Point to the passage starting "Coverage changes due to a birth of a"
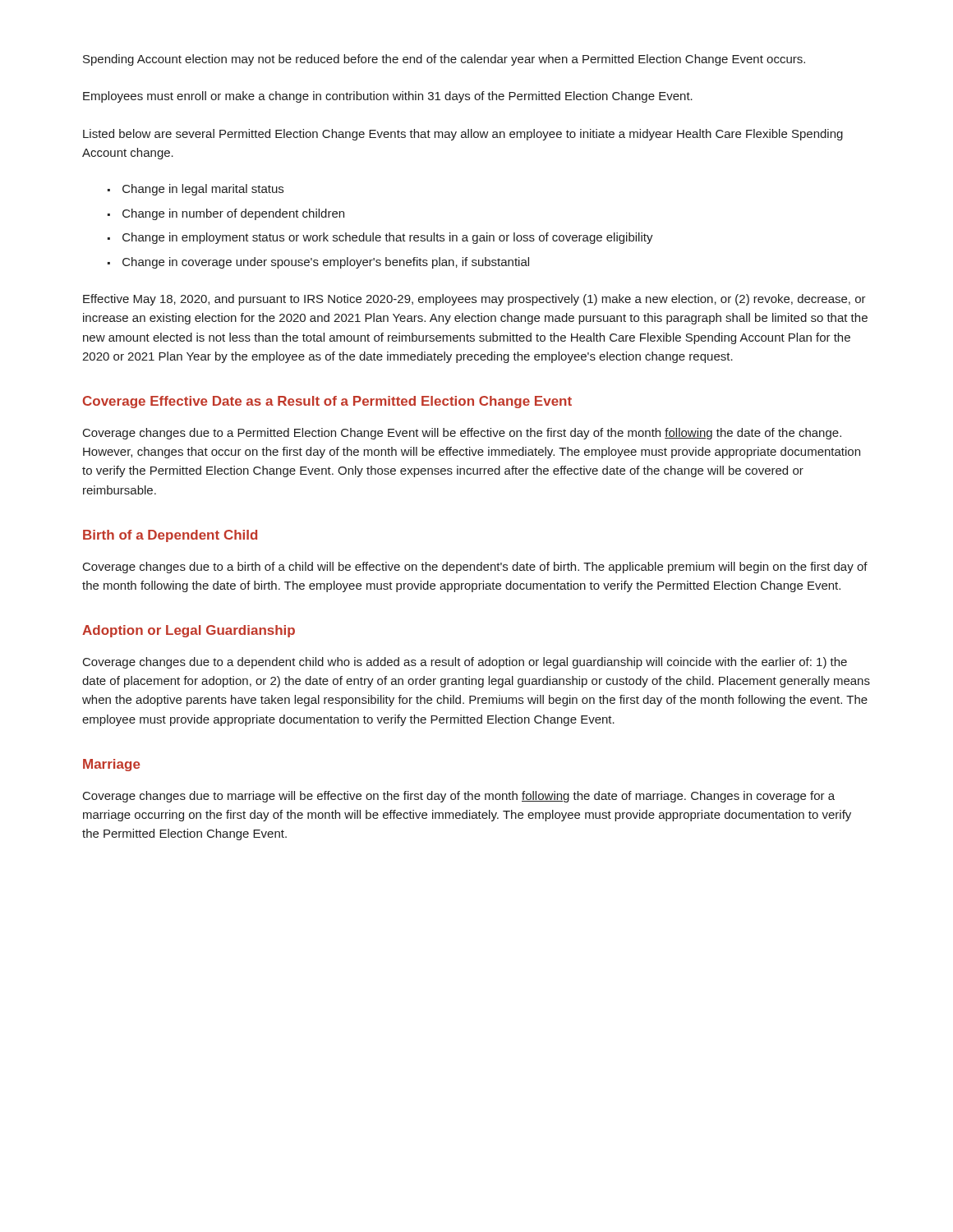This screenshot has width=953, height=1232. click(x=475, y=576)
